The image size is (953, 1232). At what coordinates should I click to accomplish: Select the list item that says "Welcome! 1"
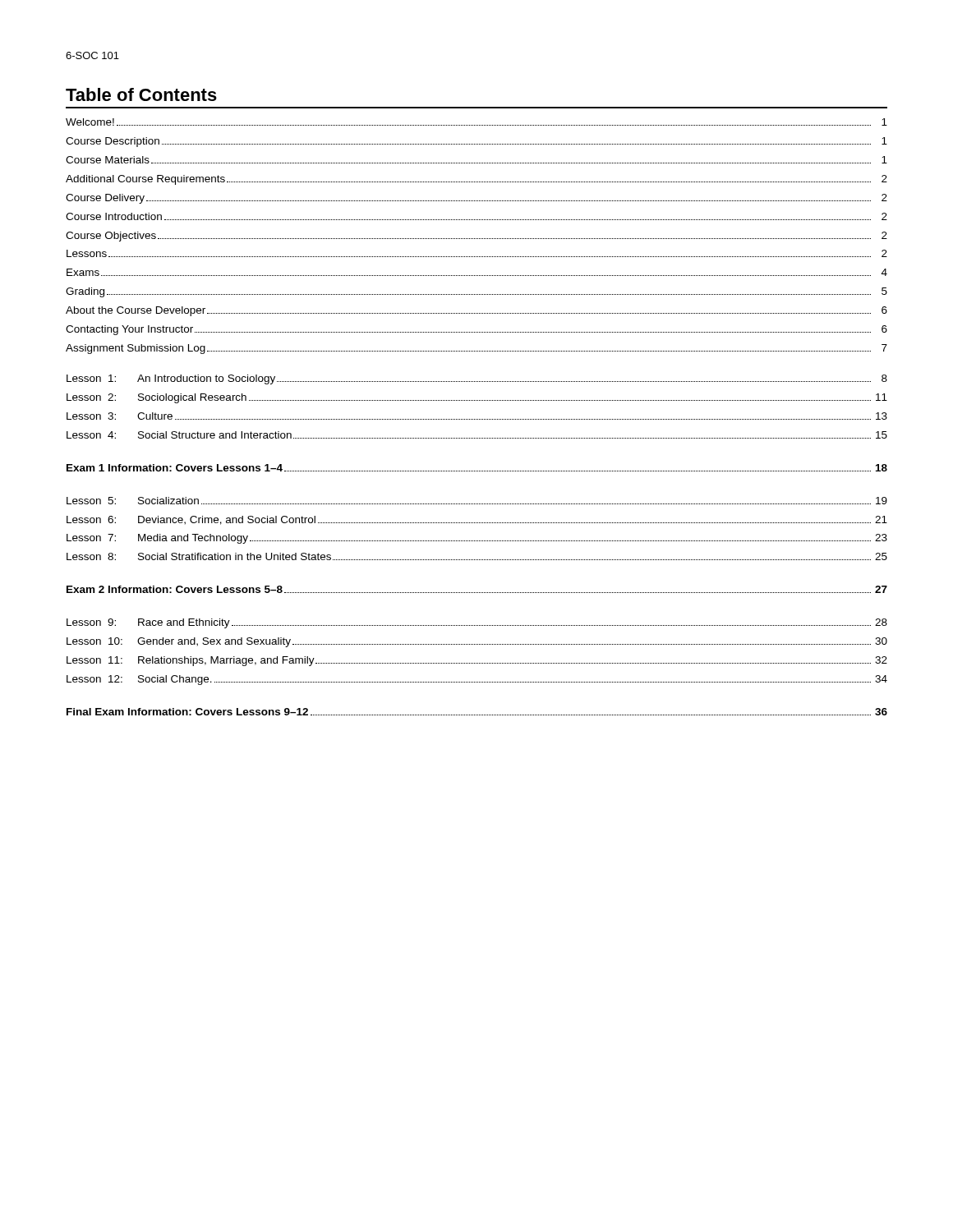pyautogui.click(x=476, y=123)
